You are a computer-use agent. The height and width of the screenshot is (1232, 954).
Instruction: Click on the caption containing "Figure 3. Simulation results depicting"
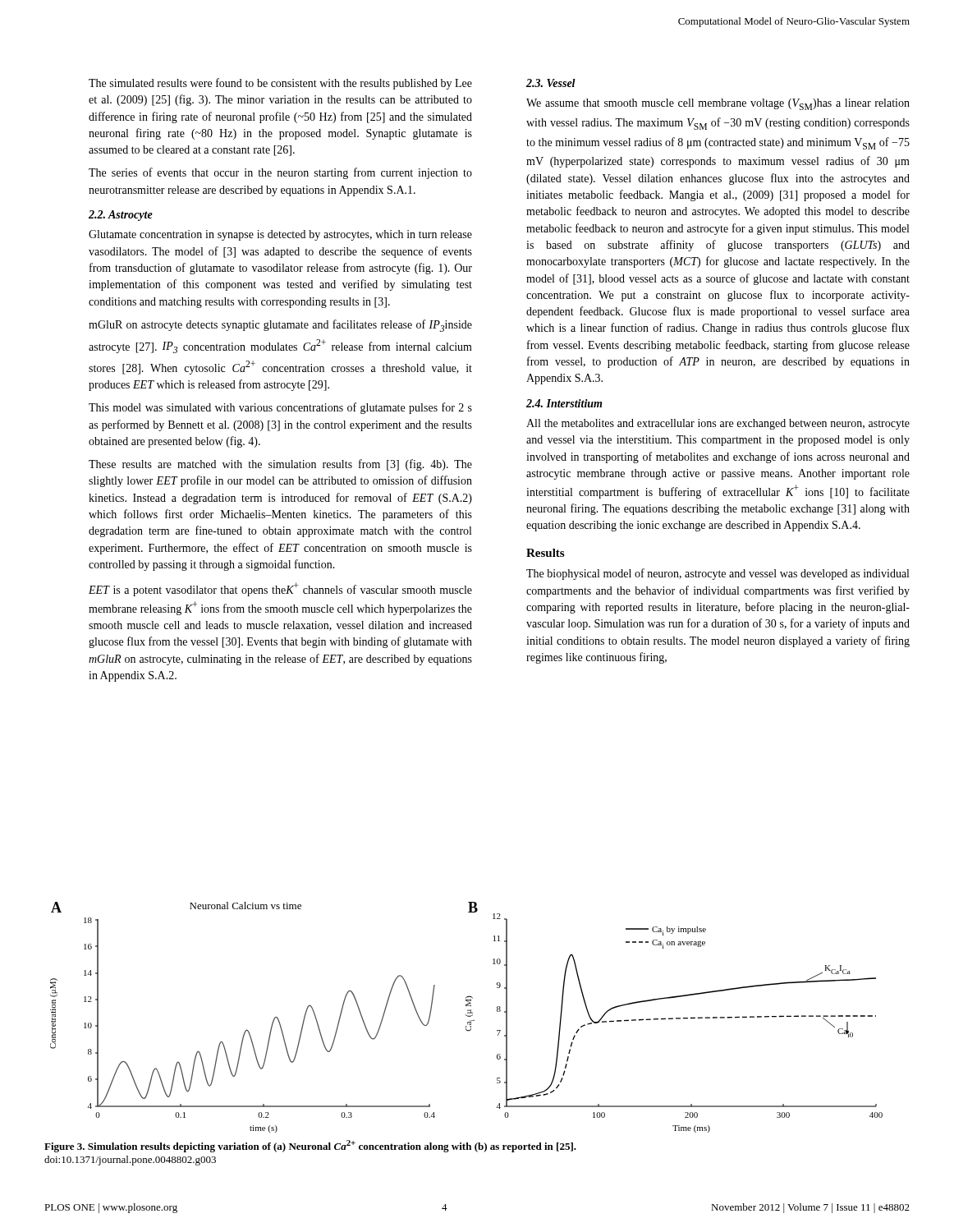[310, 1151]
